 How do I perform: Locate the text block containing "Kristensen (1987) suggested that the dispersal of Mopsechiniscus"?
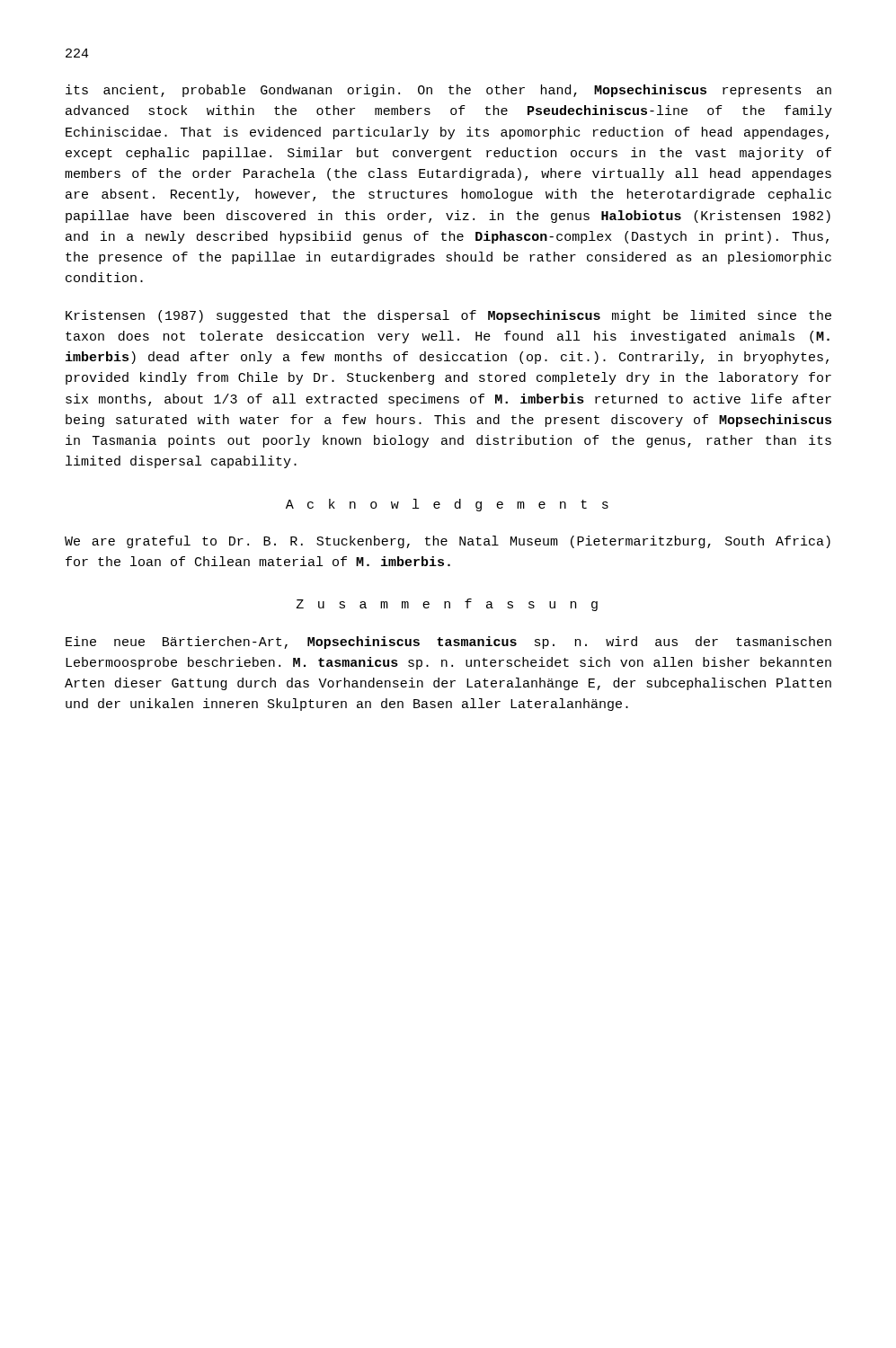tap(448, 389)
